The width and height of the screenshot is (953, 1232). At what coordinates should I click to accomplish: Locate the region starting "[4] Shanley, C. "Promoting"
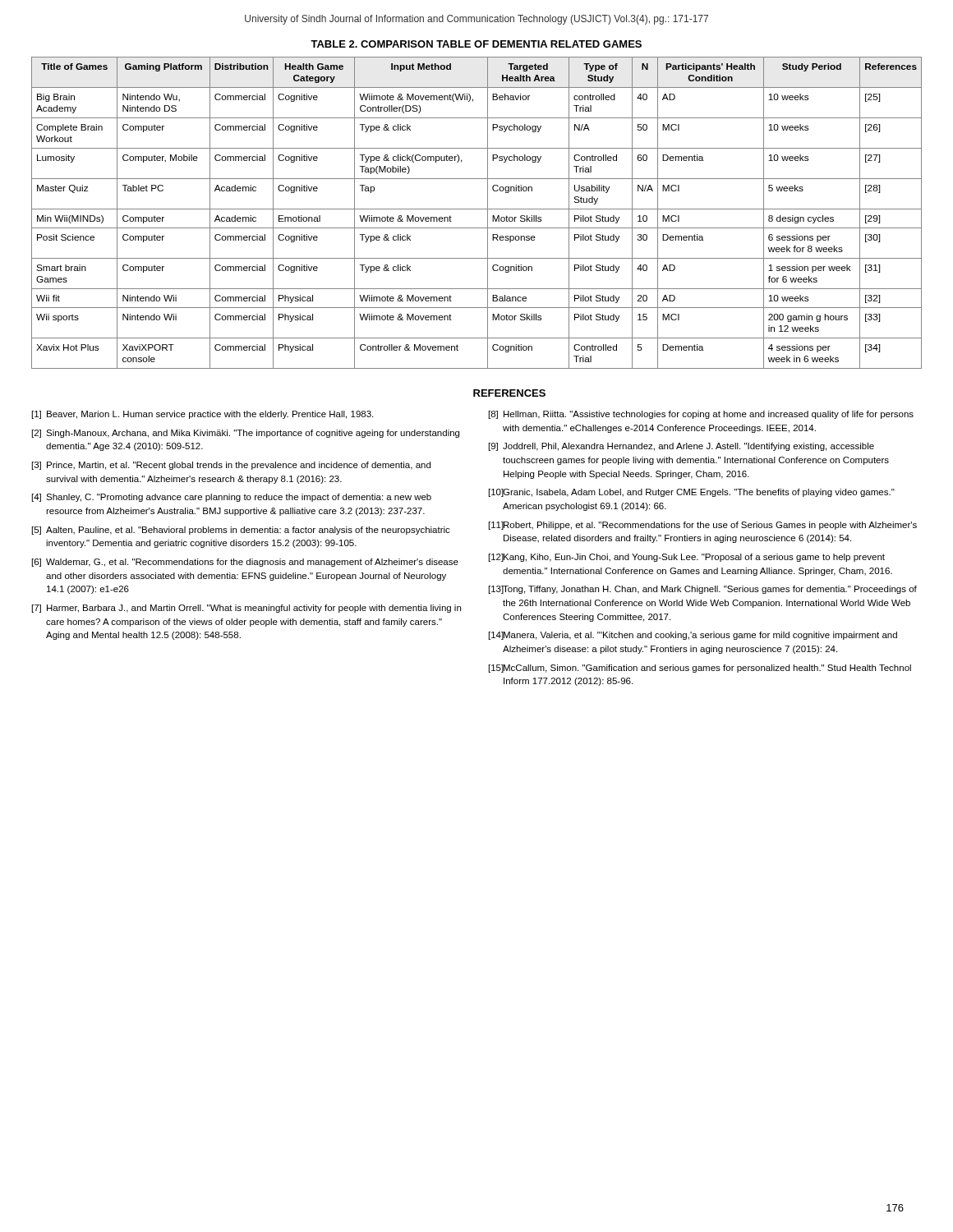(248, 504)
